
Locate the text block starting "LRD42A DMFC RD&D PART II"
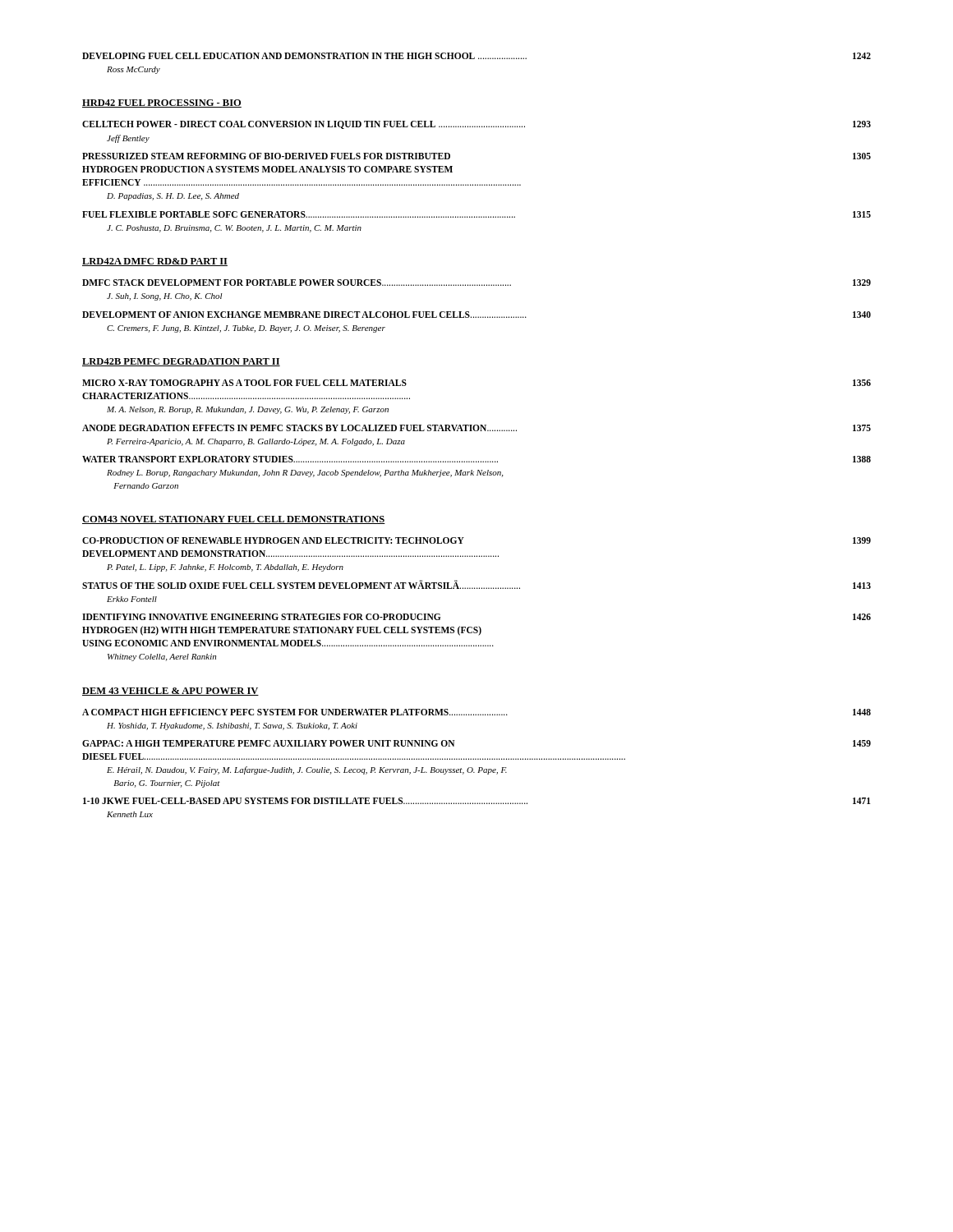pyautogui.click(x=155, y=261)
